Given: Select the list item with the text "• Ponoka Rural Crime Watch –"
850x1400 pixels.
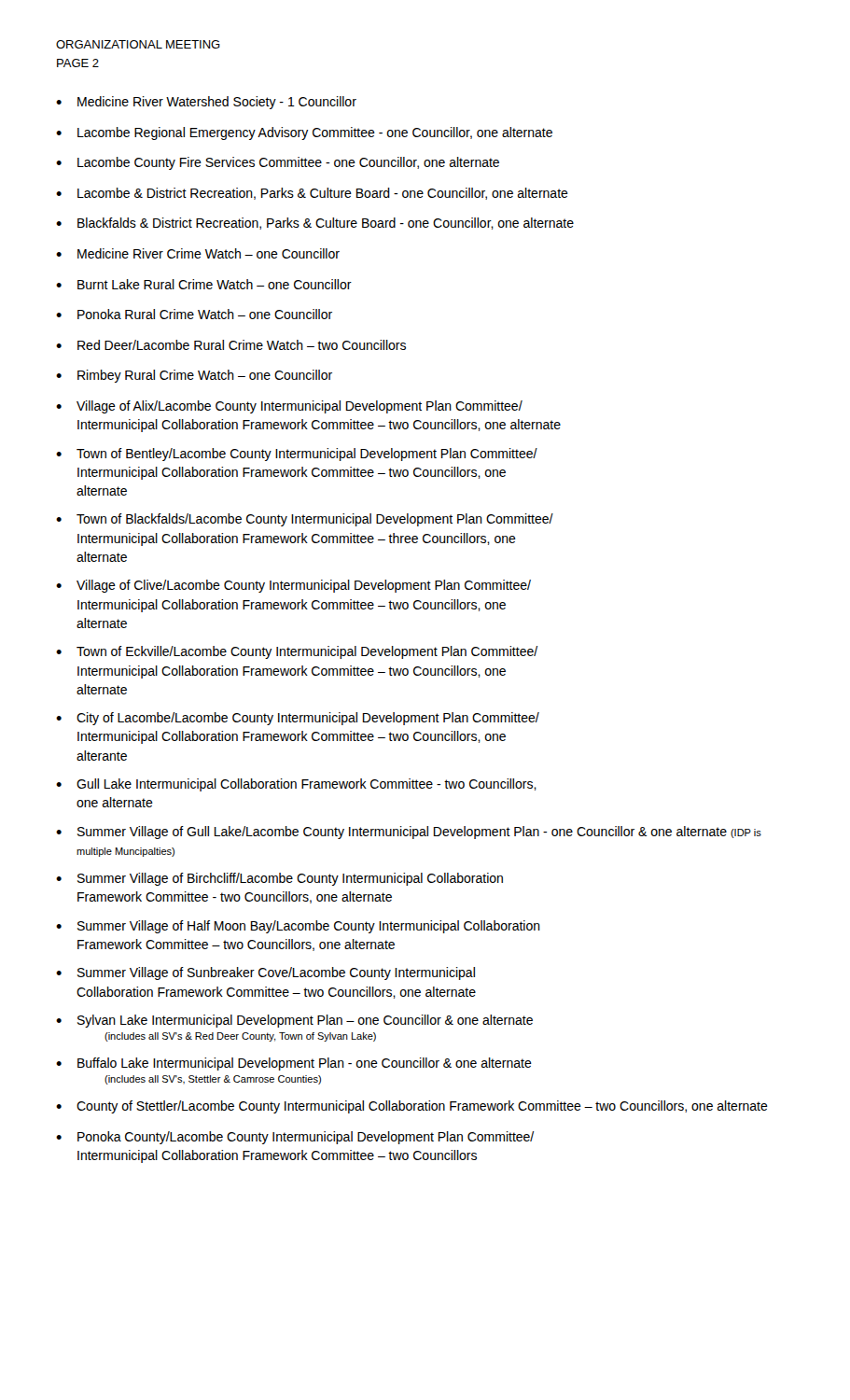Looking at the screenshot, I should (194, 314).
